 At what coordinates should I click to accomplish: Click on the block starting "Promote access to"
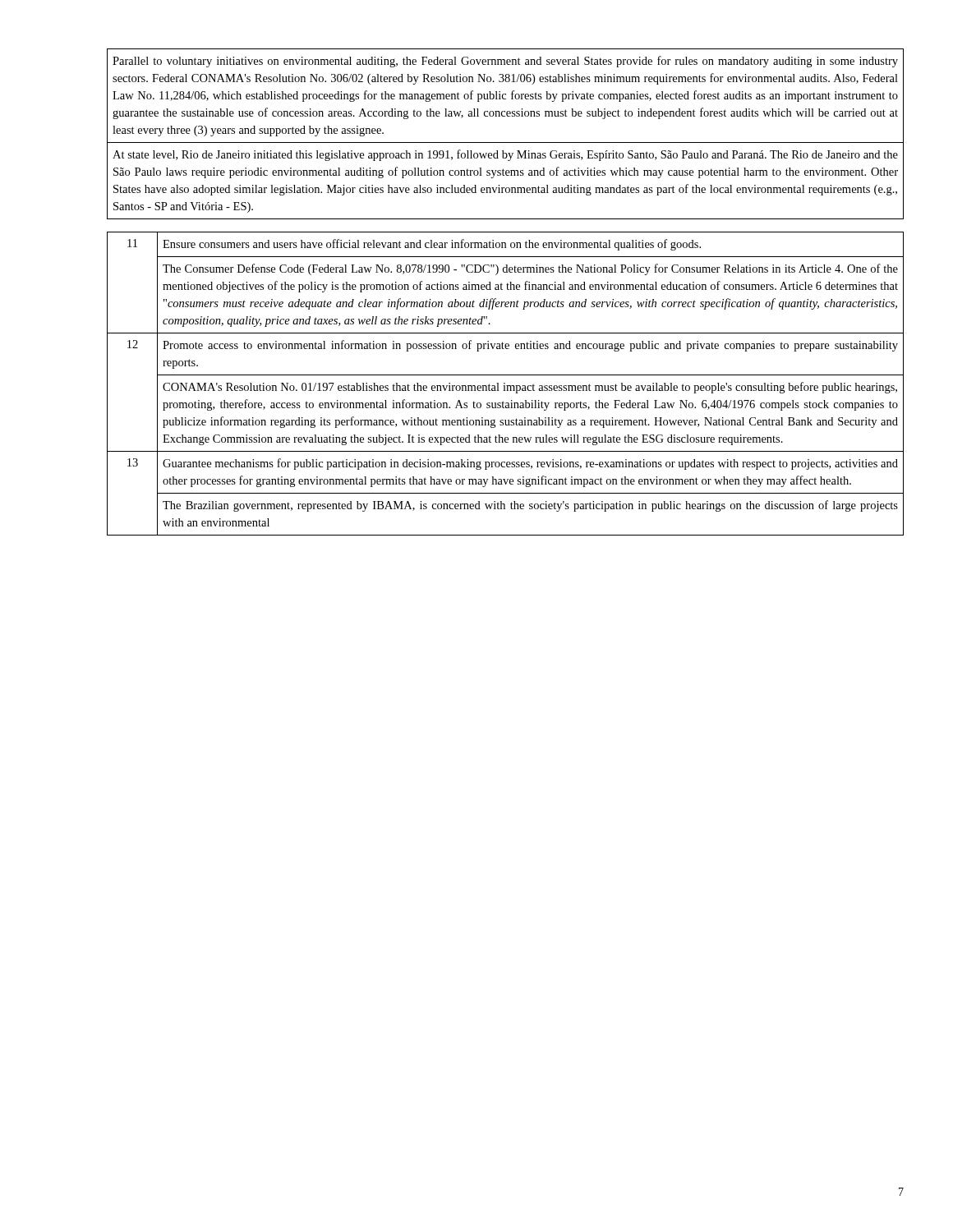pos(530,354)
